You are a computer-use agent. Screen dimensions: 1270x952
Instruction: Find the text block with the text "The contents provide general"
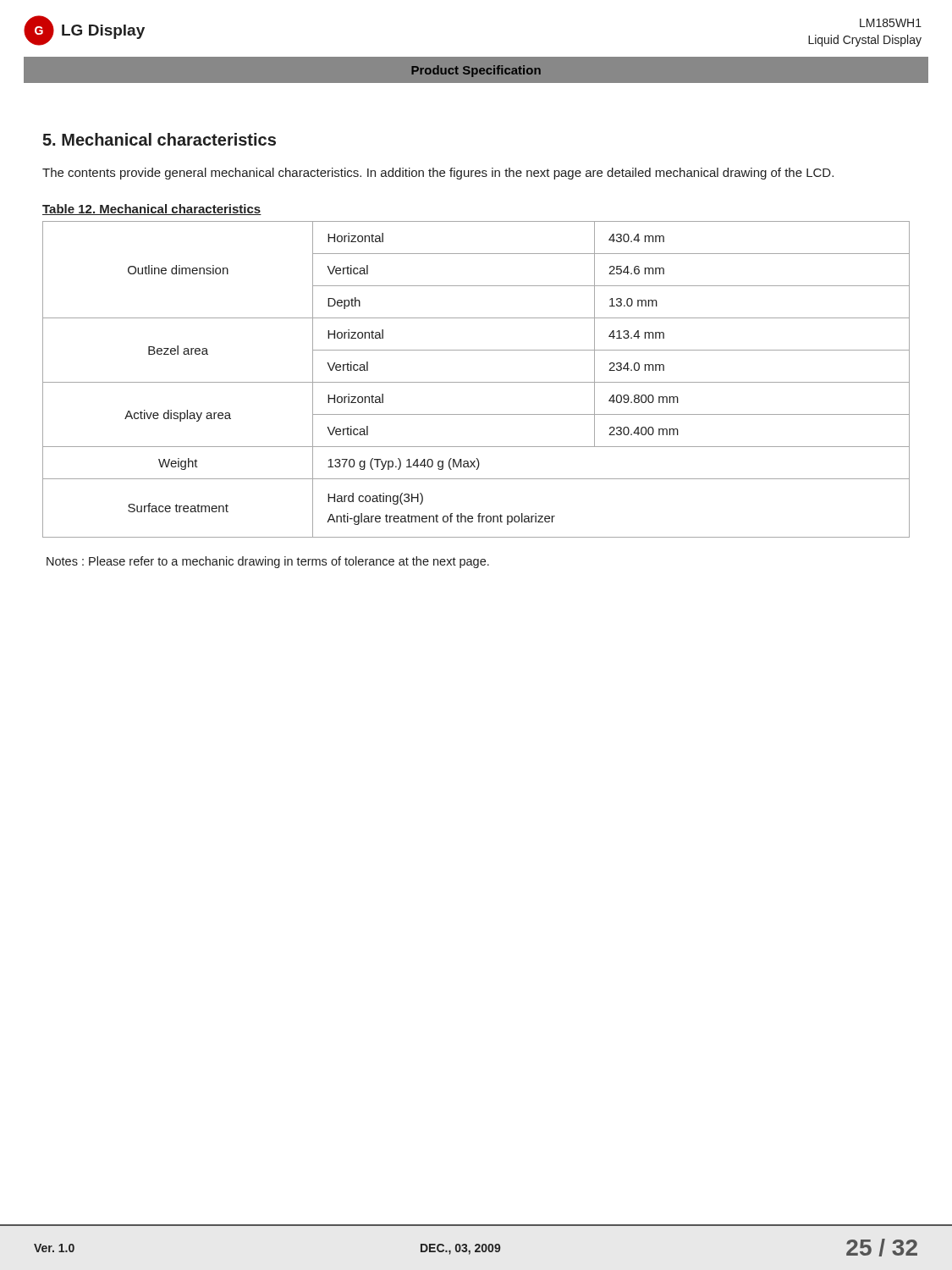click(x=438, y=172)
